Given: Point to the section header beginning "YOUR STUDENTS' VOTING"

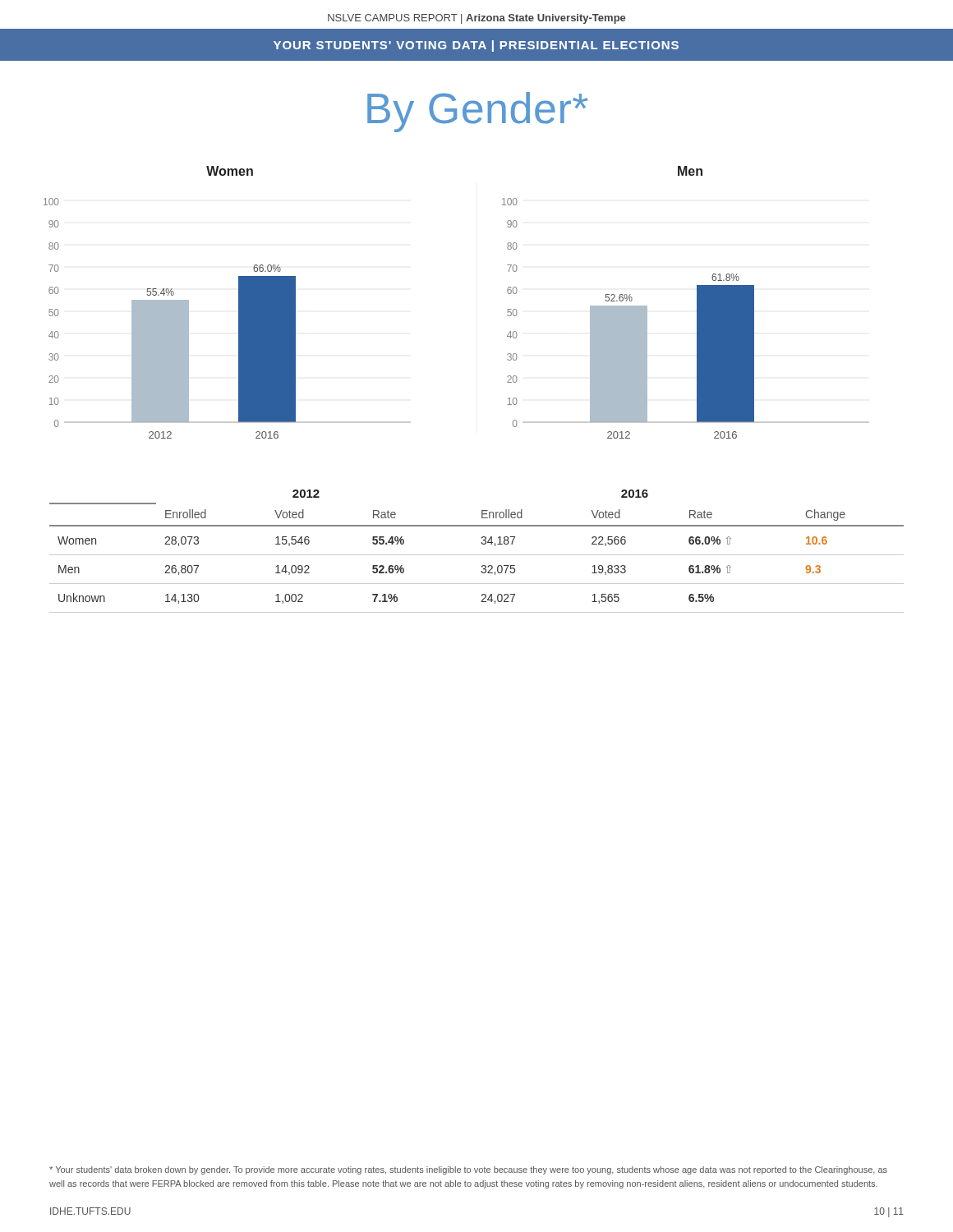Looking at the screenshot, I should point(476,45).
